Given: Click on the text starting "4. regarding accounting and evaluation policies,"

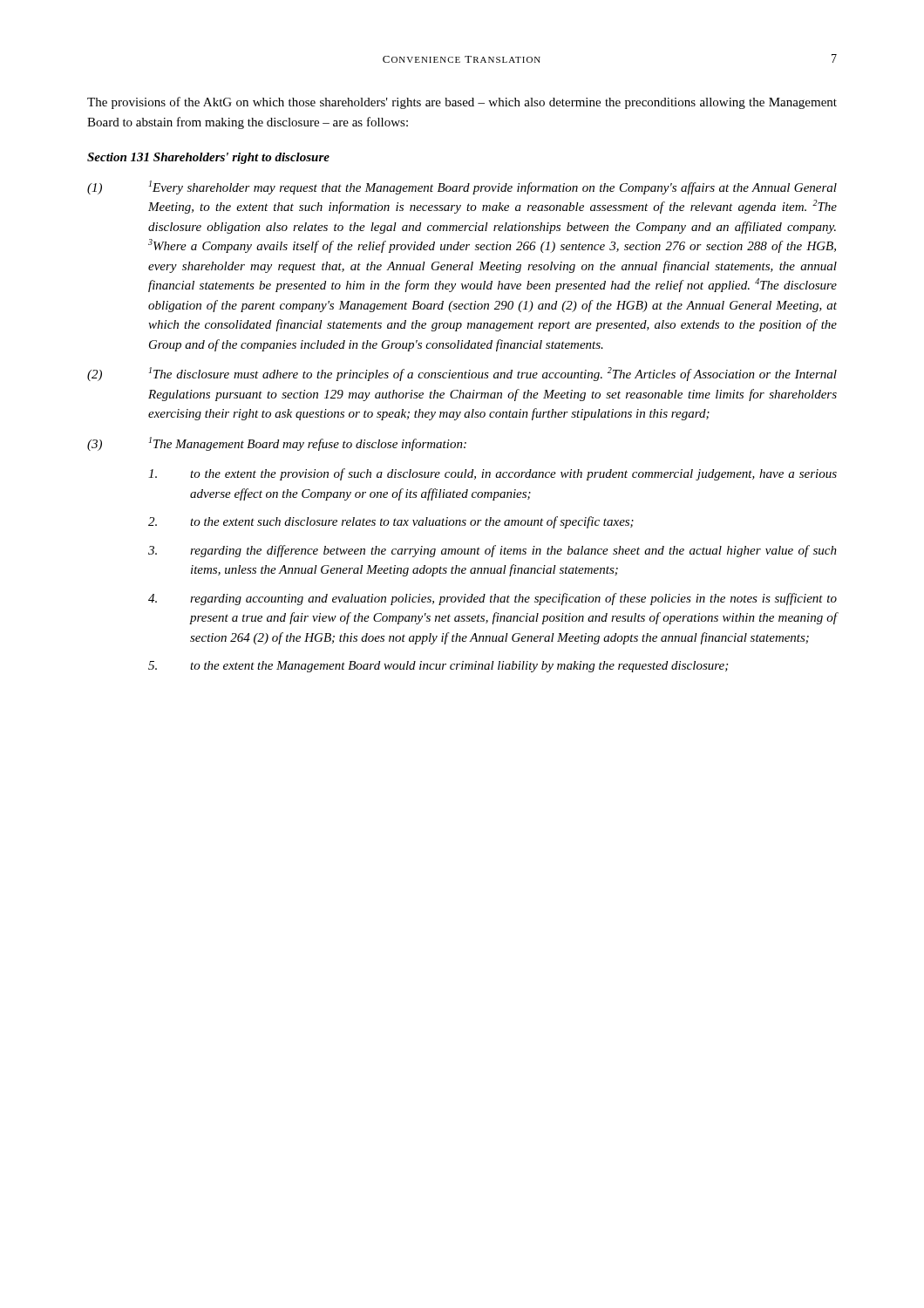Looking at the screenshot, I should click(493, 618).
